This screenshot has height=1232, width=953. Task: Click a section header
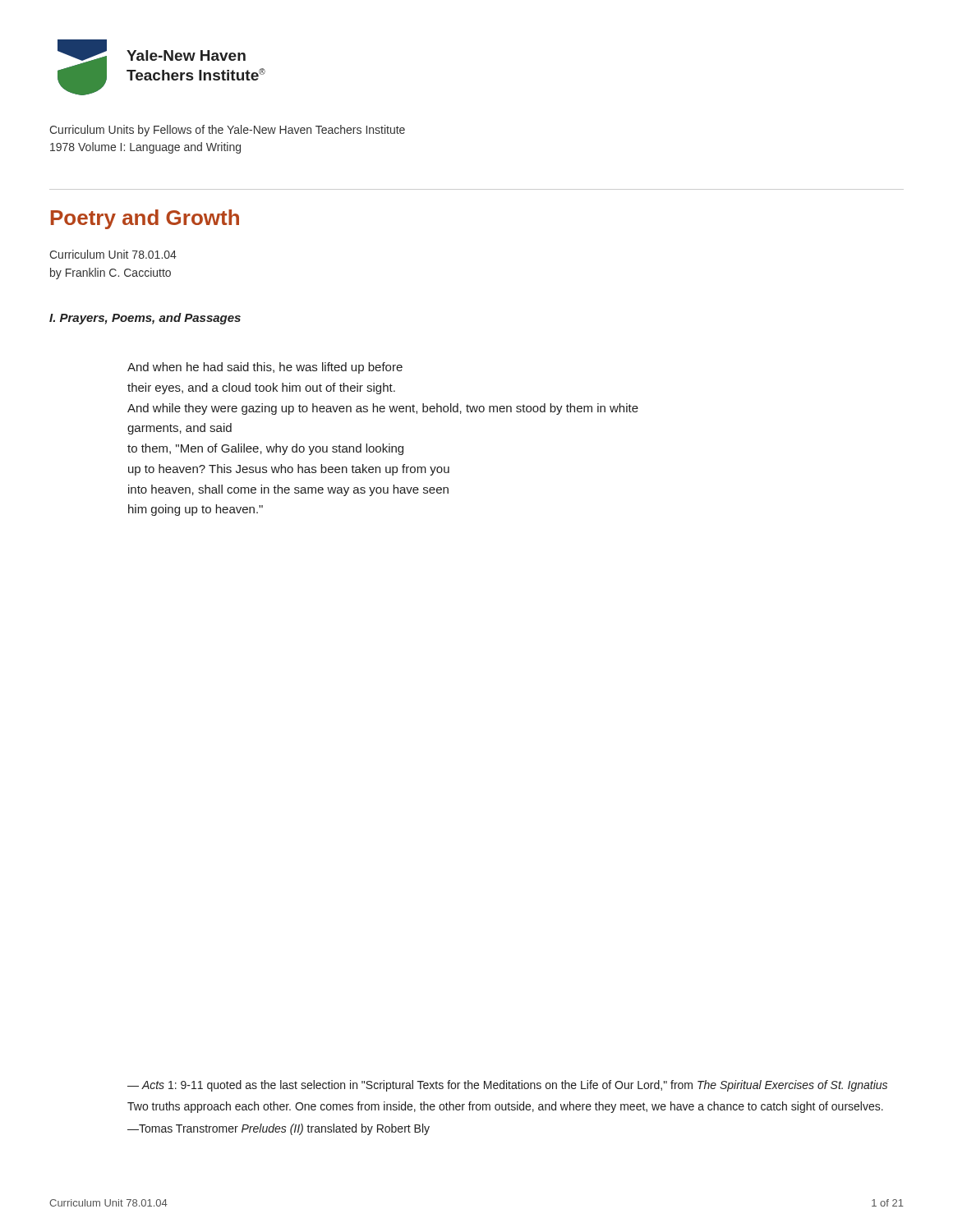click(x=476, y=317)
